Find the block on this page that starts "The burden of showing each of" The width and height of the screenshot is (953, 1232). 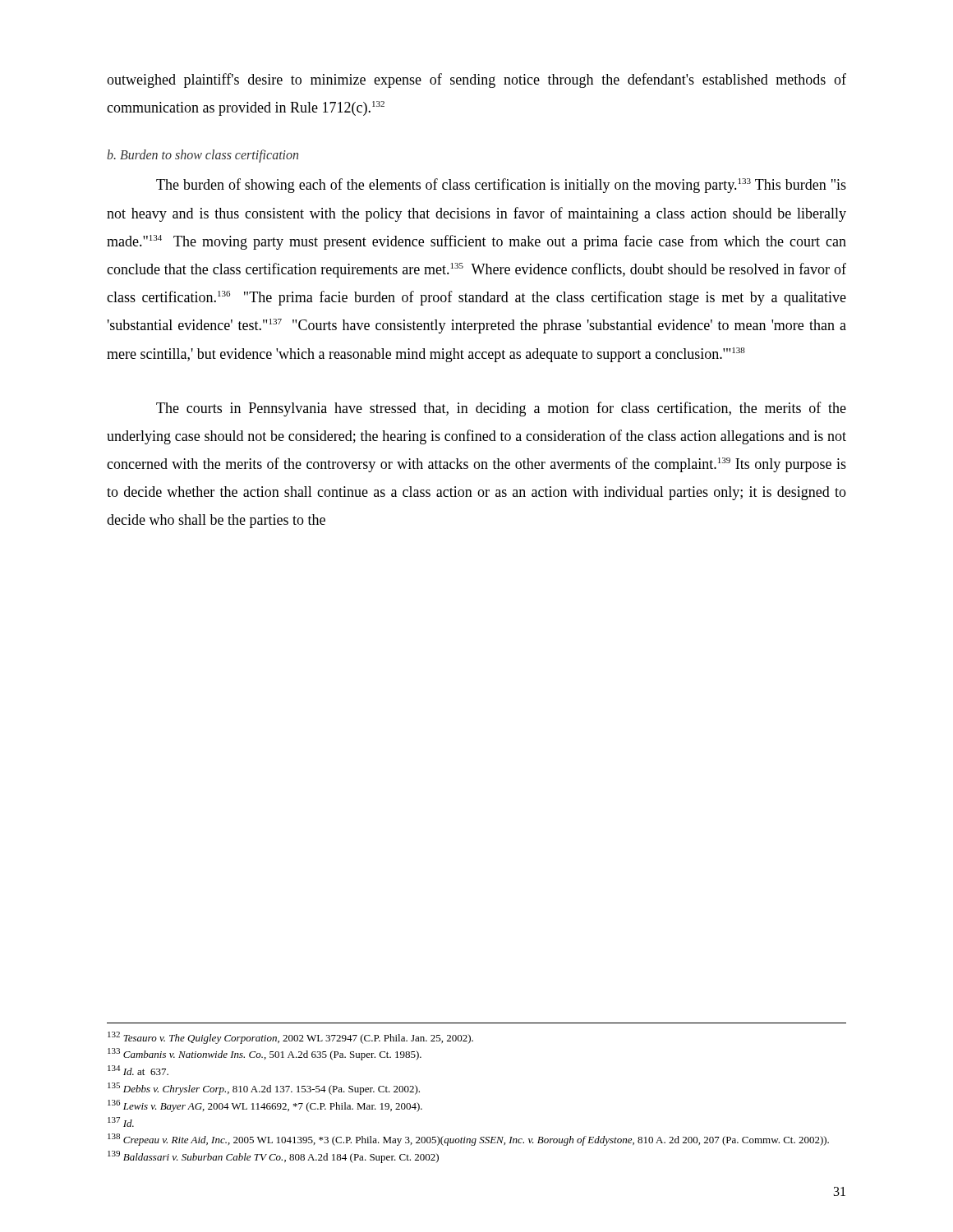click(476, 269)
